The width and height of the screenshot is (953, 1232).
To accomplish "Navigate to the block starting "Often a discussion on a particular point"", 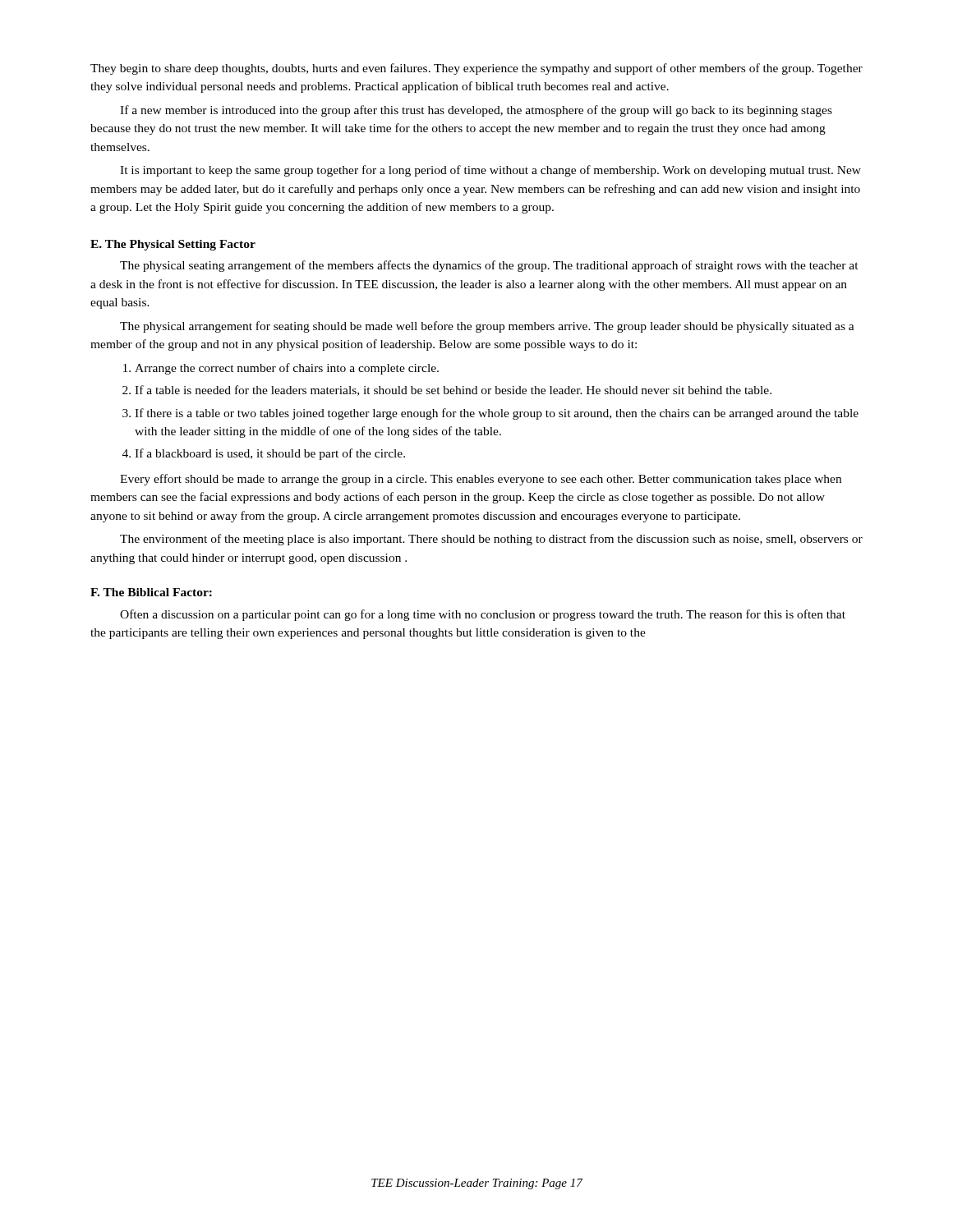I will coord(476,624).
